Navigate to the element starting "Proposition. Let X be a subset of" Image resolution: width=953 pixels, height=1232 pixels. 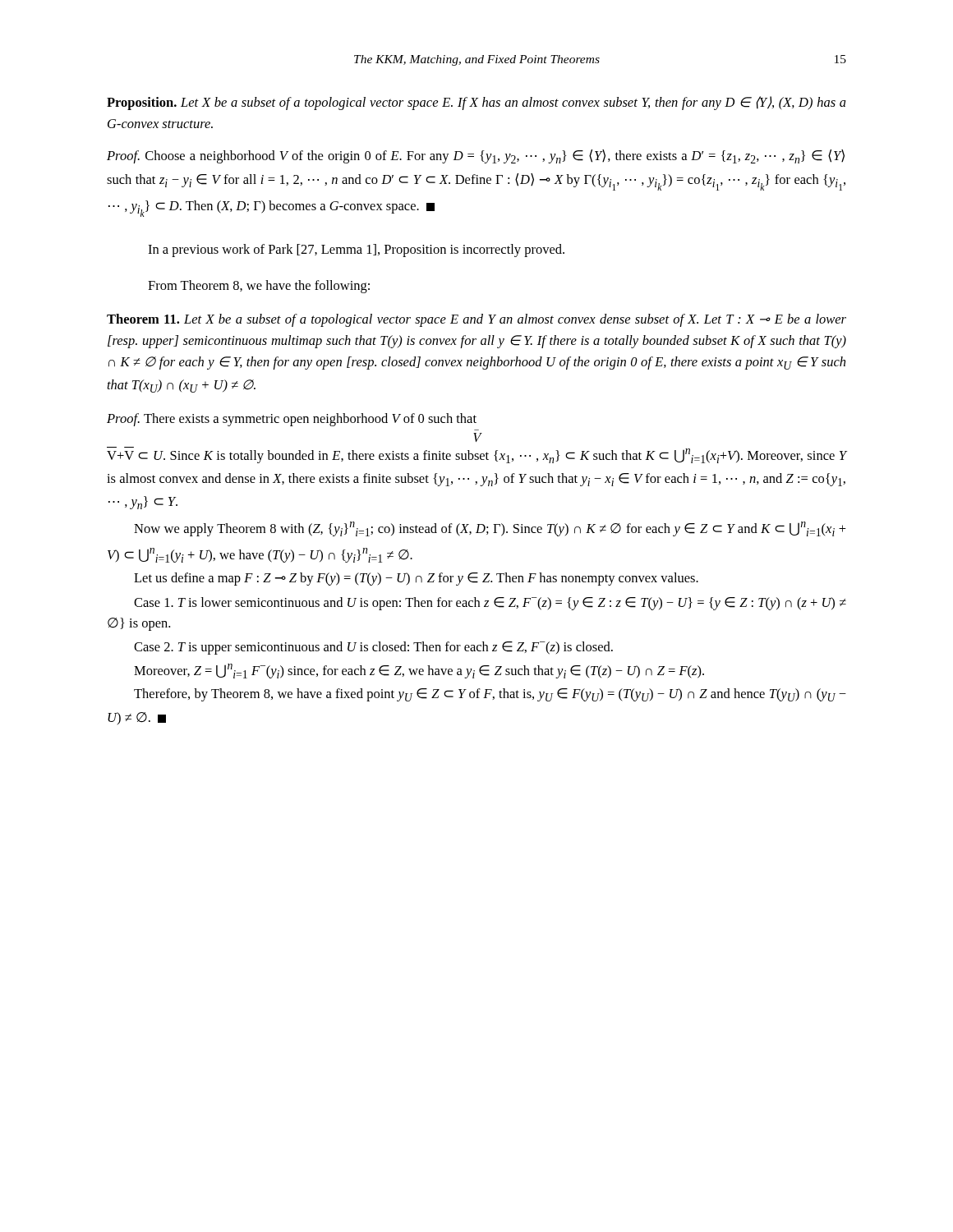(x=476, y=113)
